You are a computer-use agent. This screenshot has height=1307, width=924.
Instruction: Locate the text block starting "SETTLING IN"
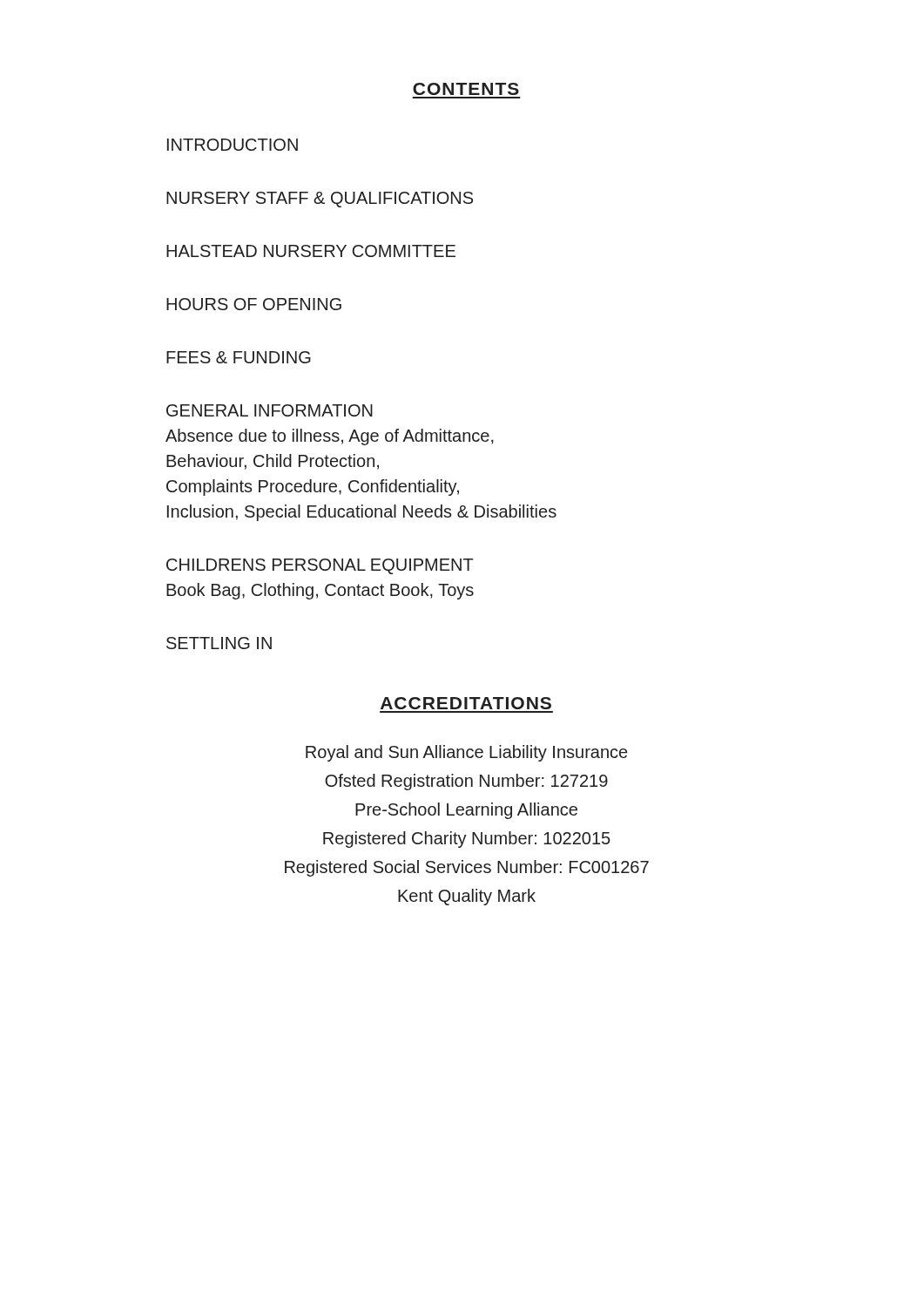(x=219, y=643)
